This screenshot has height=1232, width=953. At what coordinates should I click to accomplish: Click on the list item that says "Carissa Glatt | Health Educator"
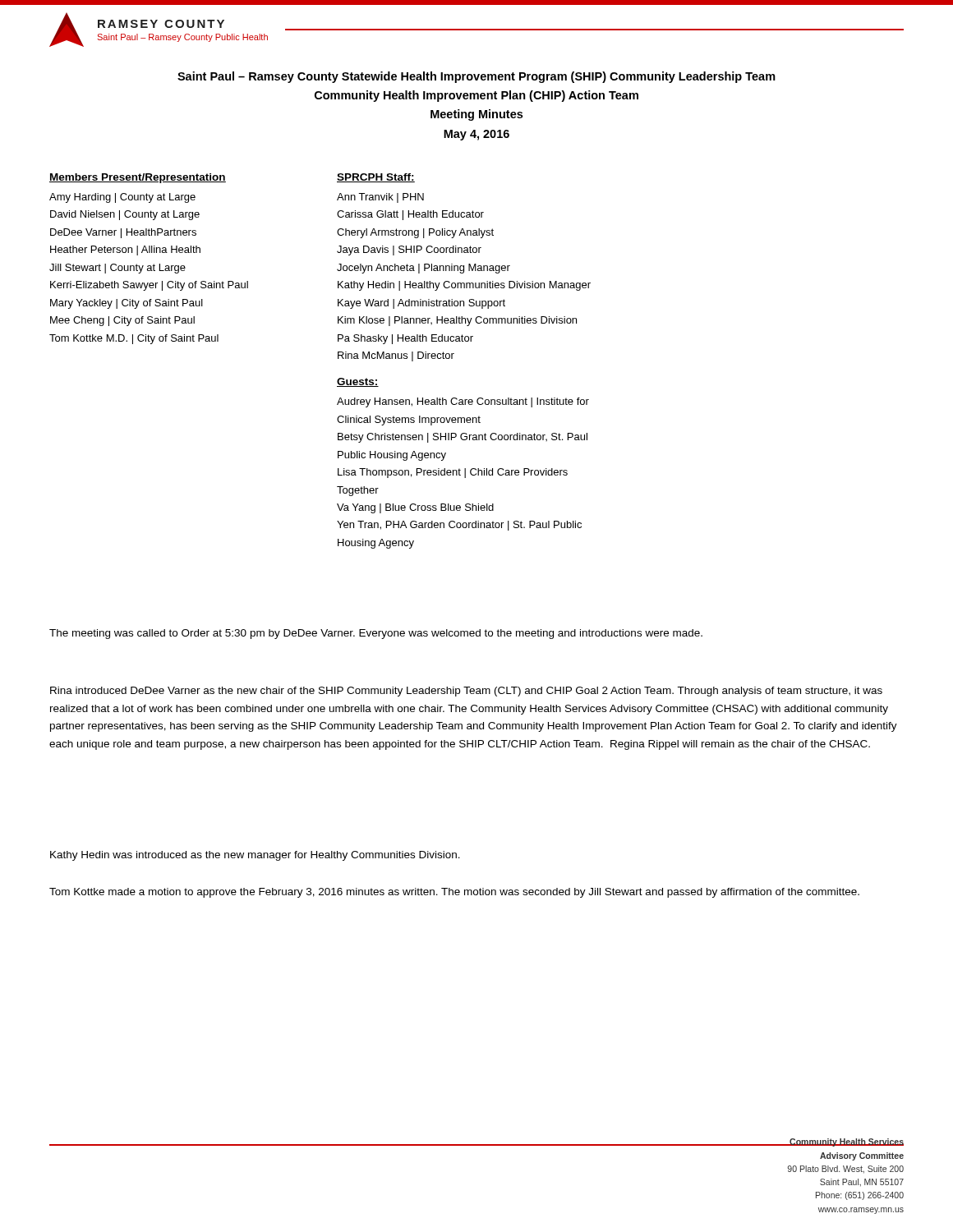(410, 214)
